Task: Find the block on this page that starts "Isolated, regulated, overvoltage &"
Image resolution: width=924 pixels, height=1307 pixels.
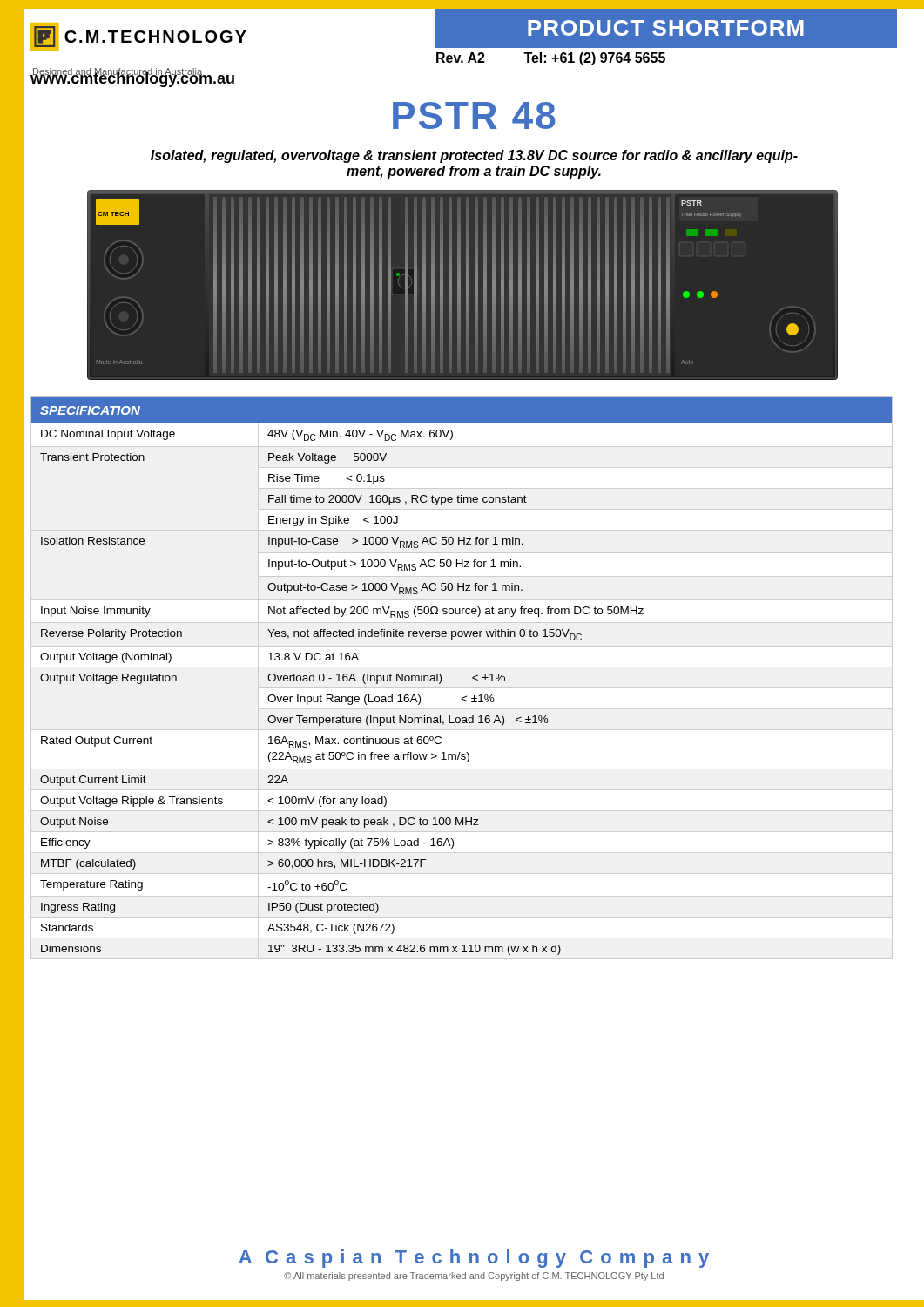Action: pos(474,163)
